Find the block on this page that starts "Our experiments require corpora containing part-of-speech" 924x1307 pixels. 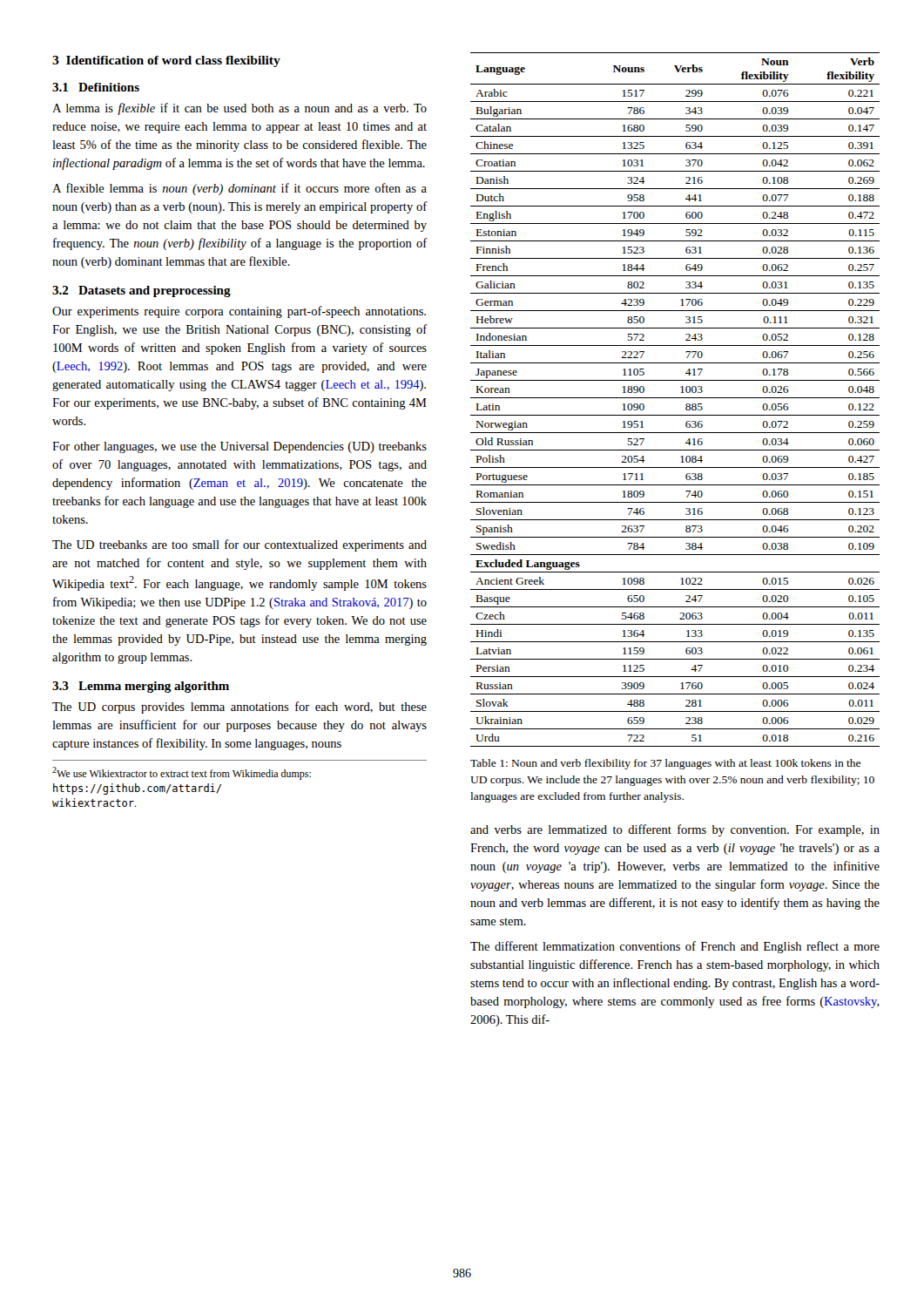[x=240, y=366]
